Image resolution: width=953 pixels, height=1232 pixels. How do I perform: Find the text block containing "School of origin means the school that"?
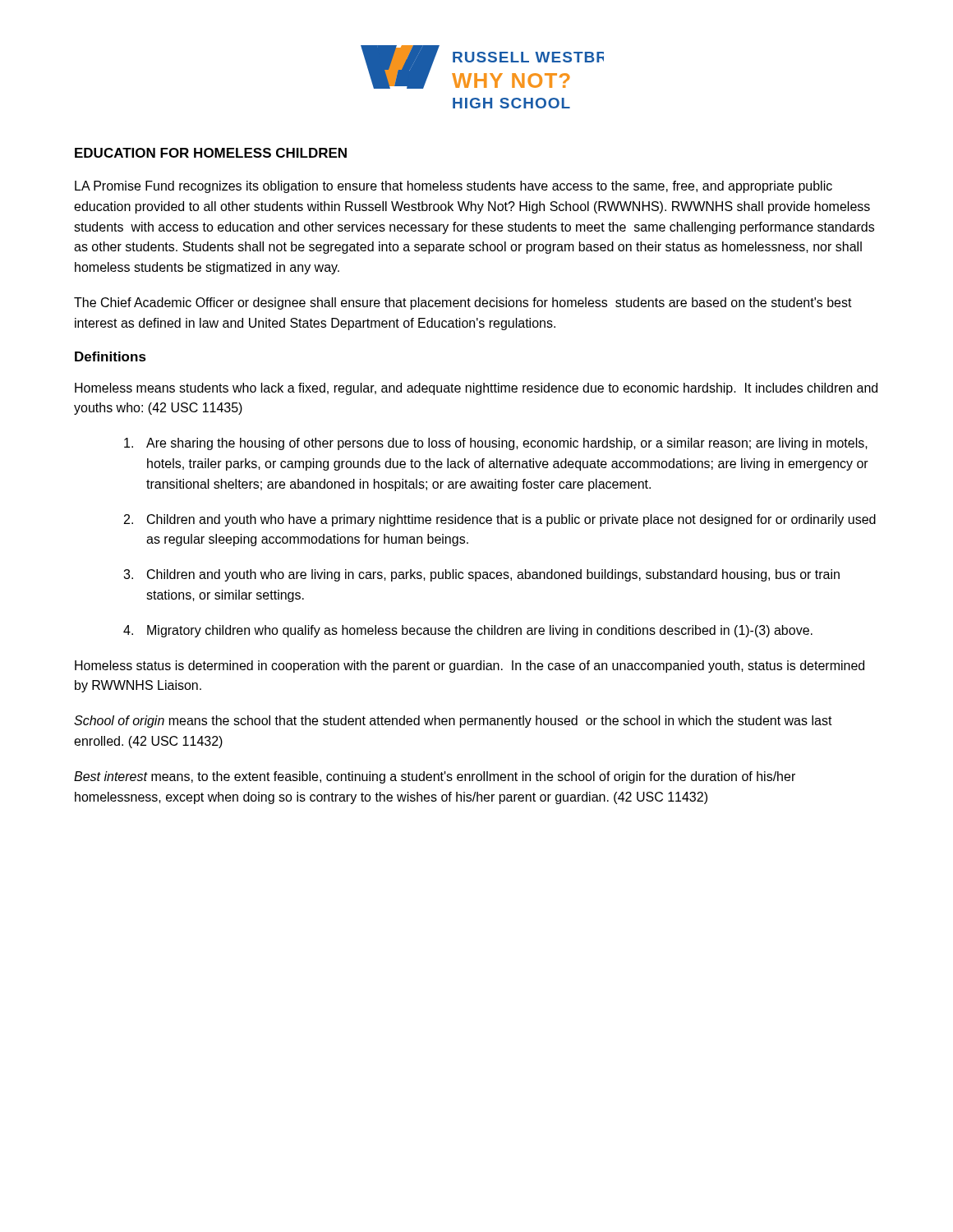click(453, 731)
